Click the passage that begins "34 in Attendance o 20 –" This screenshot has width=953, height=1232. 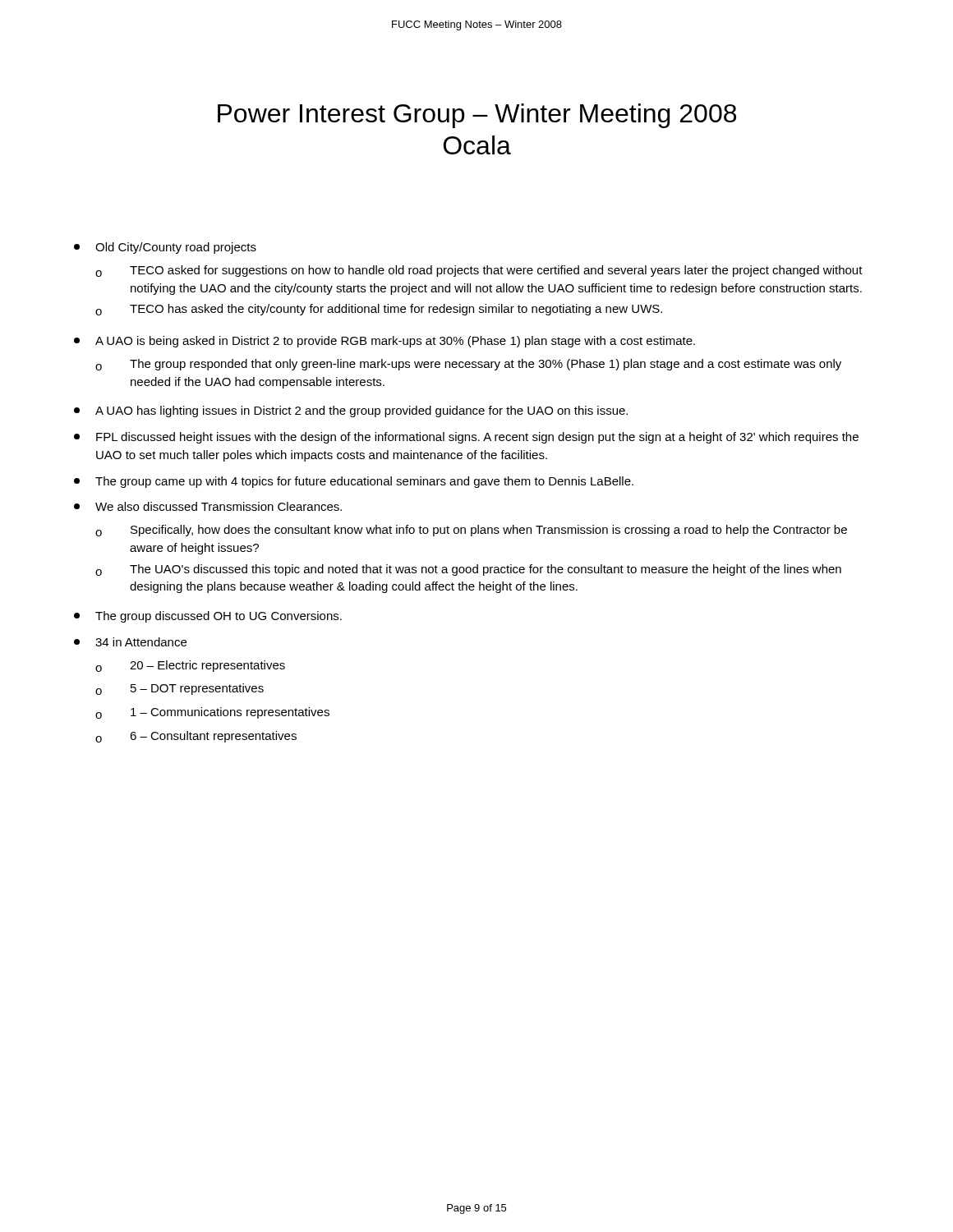tap(130, 642)
